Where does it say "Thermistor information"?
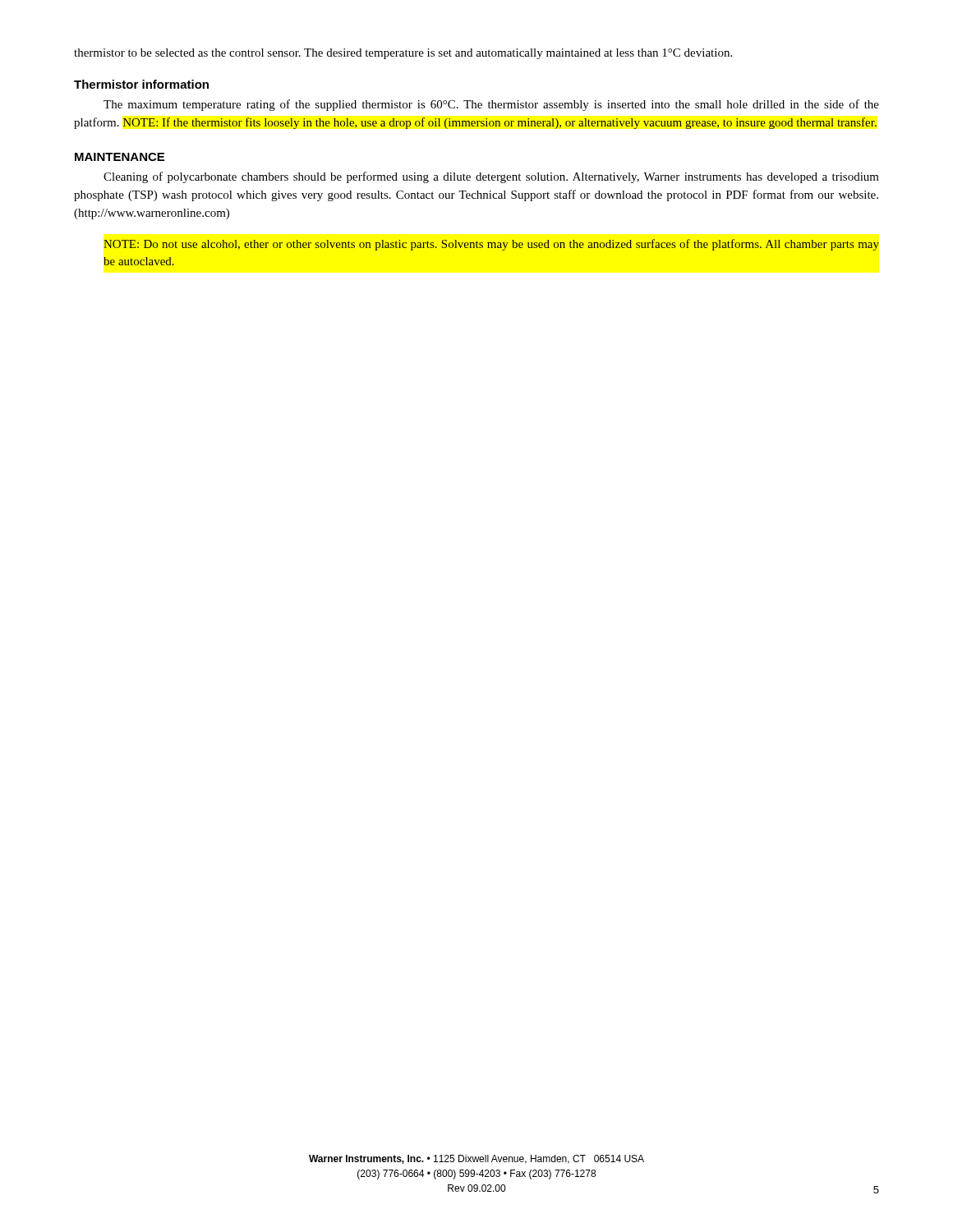The width and height of the screenshot is (953, 1232). point(142,84)
